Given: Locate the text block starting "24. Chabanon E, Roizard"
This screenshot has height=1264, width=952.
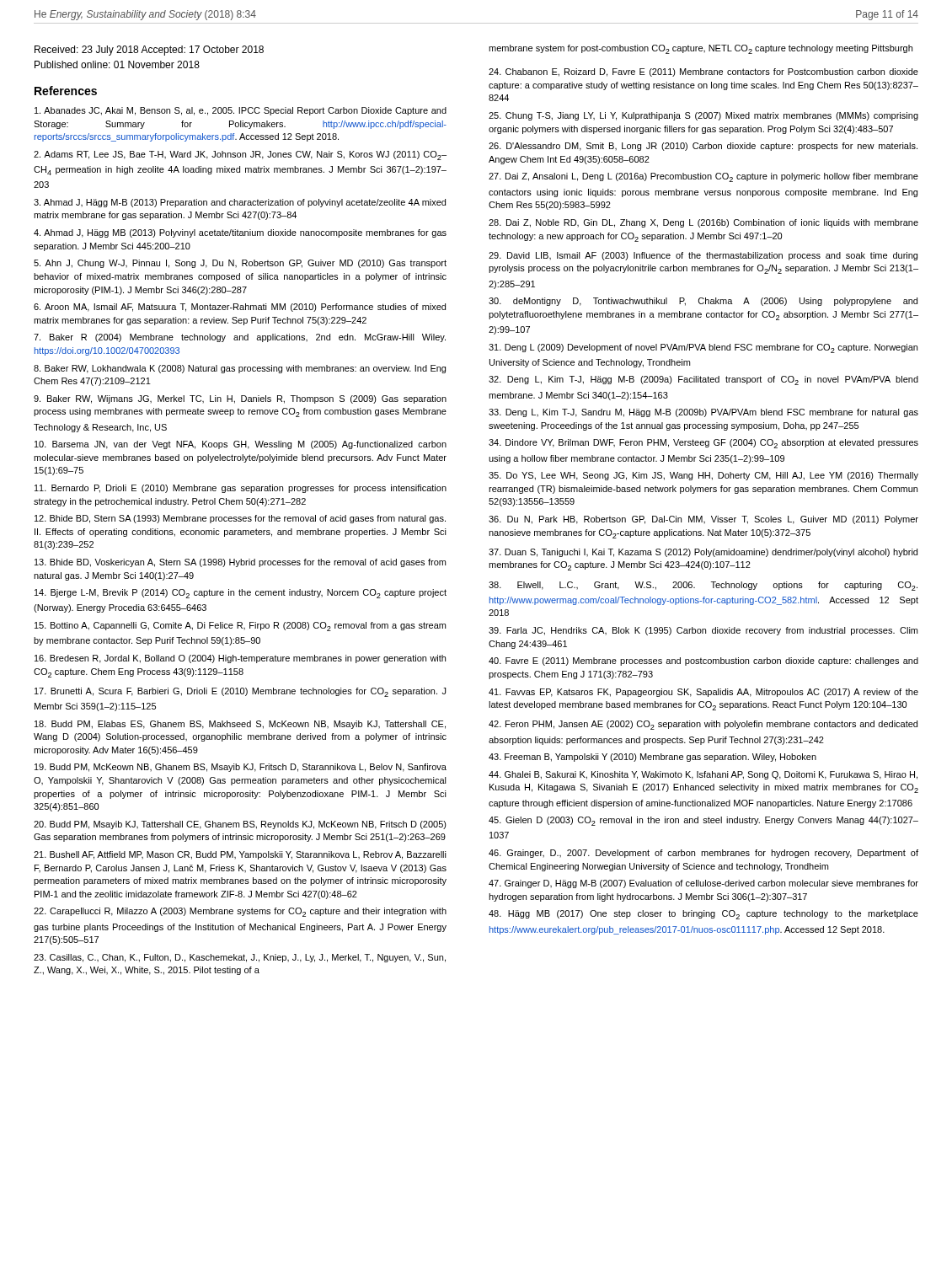Looking at the screenshot, I should tap(703, 85).
